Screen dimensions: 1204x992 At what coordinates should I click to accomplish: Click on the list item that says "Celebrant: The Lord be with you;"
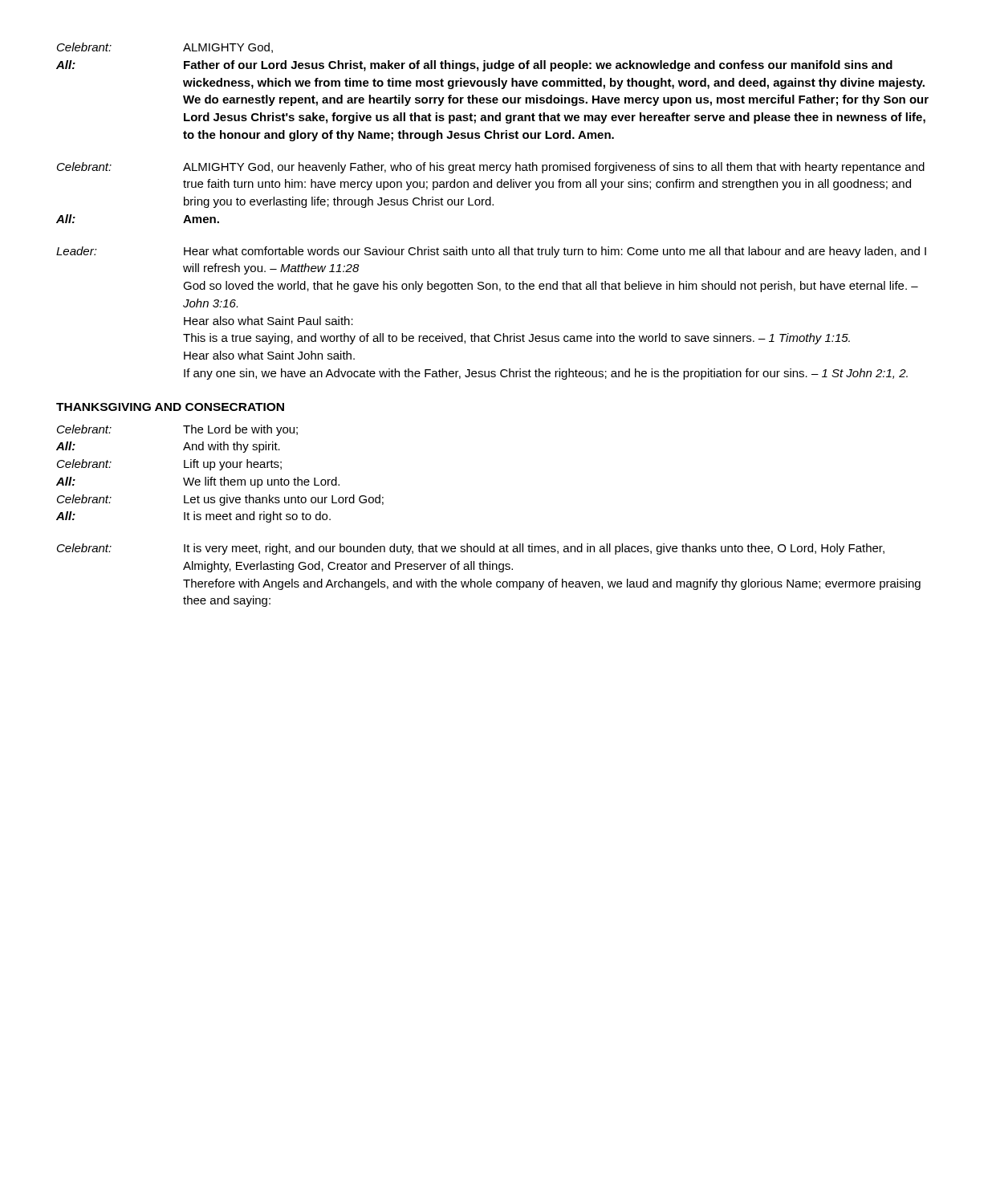coord(77,430)
